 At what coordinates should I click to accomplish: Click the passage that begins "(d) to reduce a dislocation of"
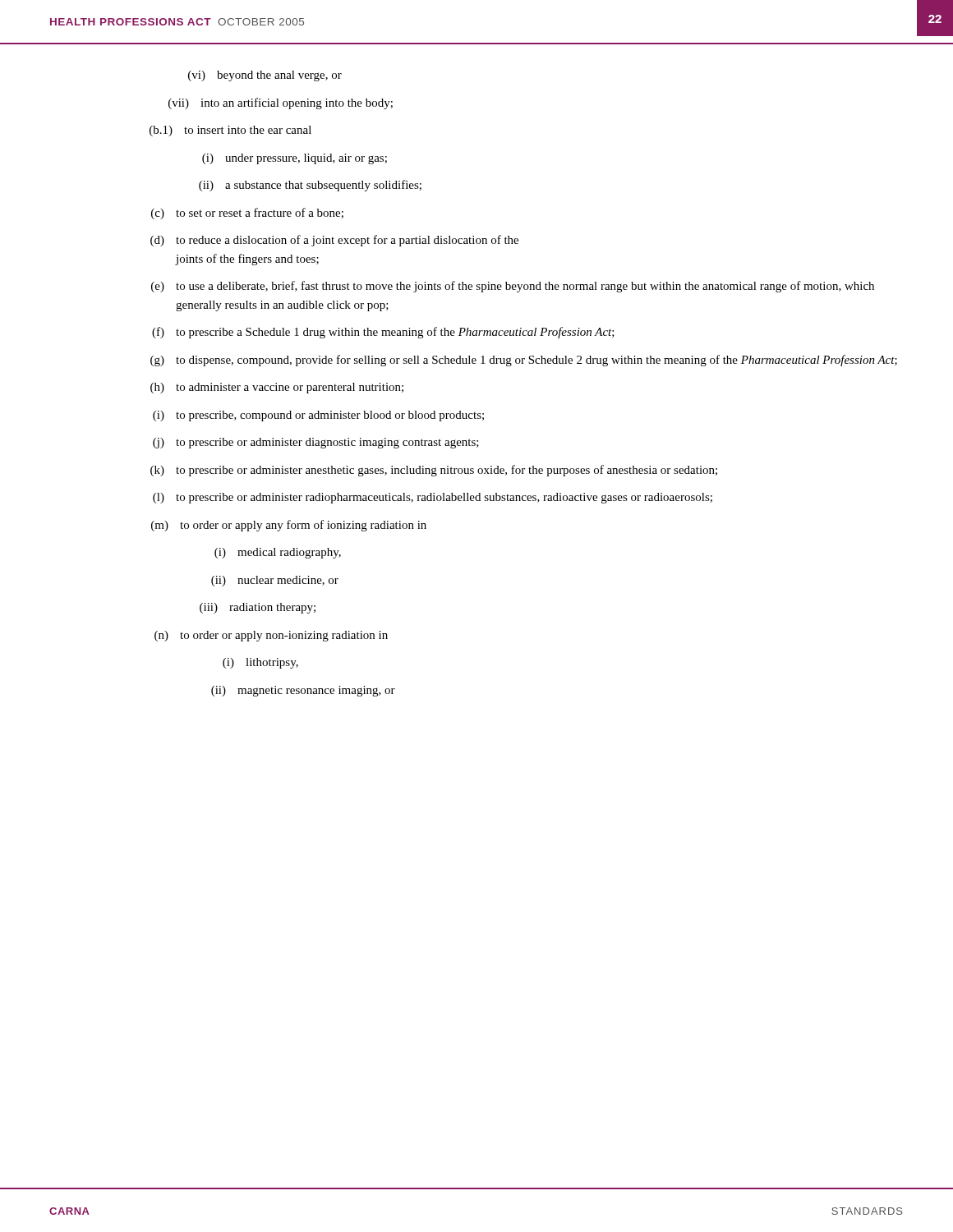click(505, 249)
